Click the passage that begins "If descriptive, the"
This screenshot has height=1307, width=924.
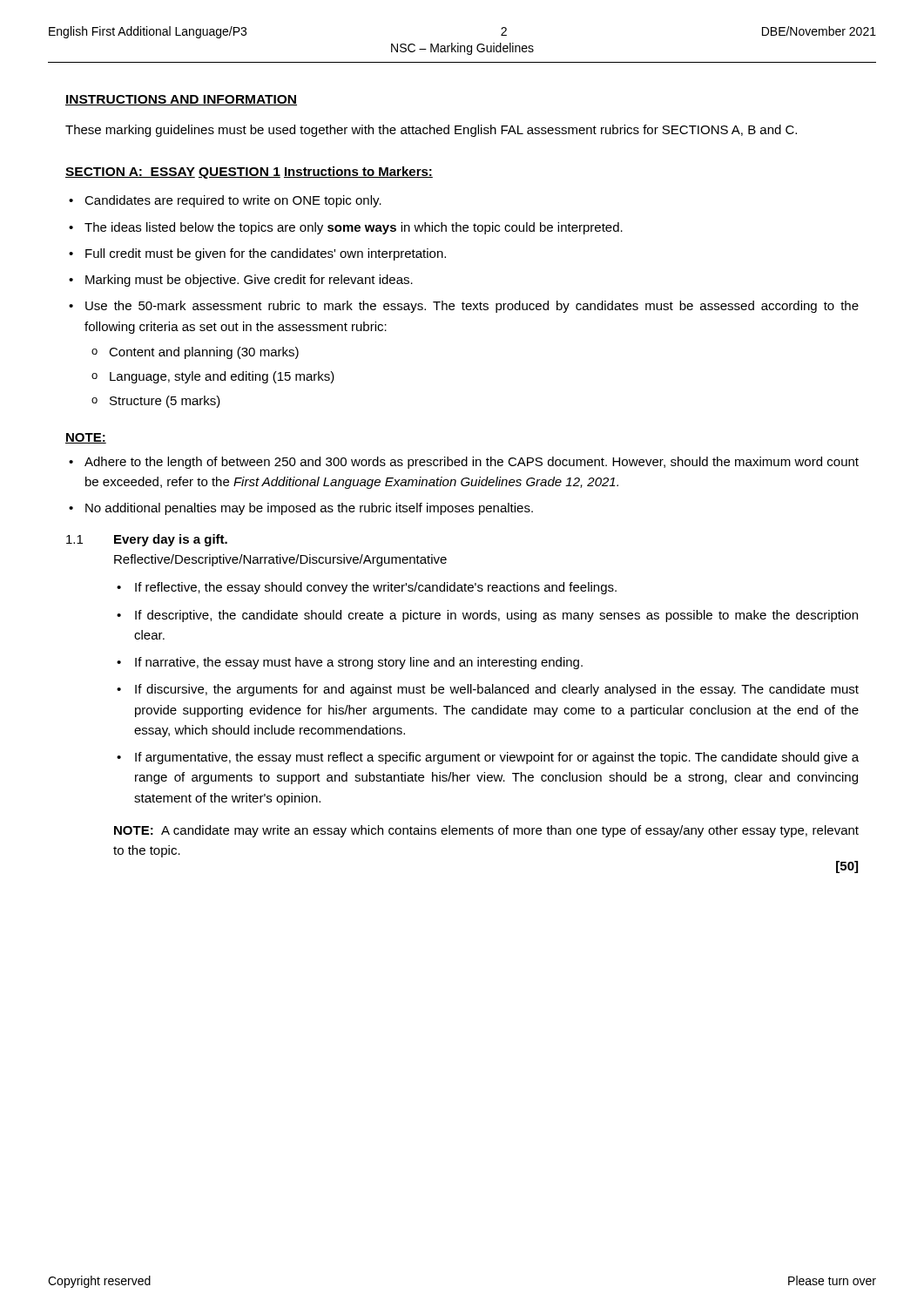click(496, 624)
